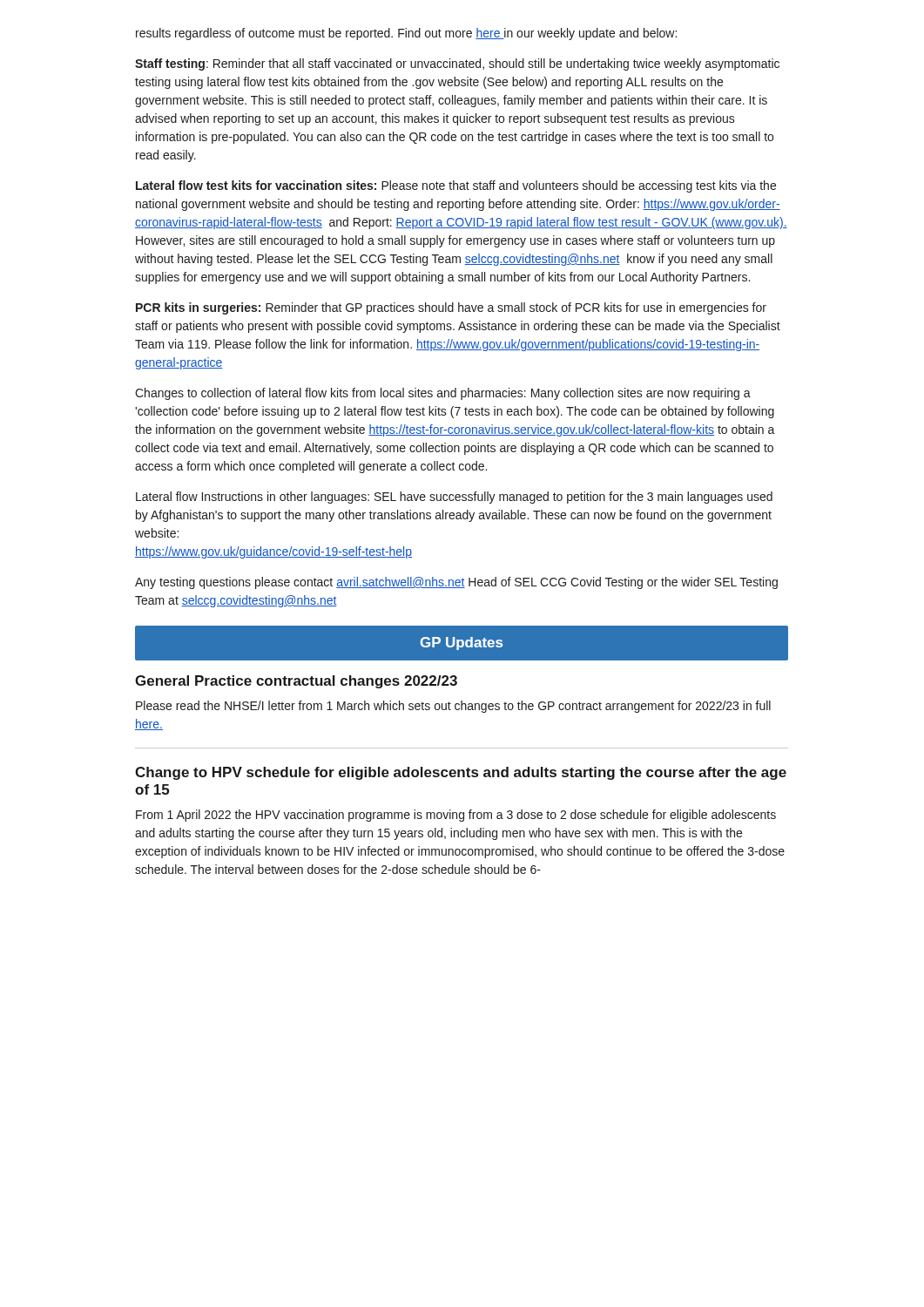Viewport: 924px width, 1307px height.
Task: Where is the passage that starts "PCR kits in surgeries:"?
Action: tap(457, 335)
